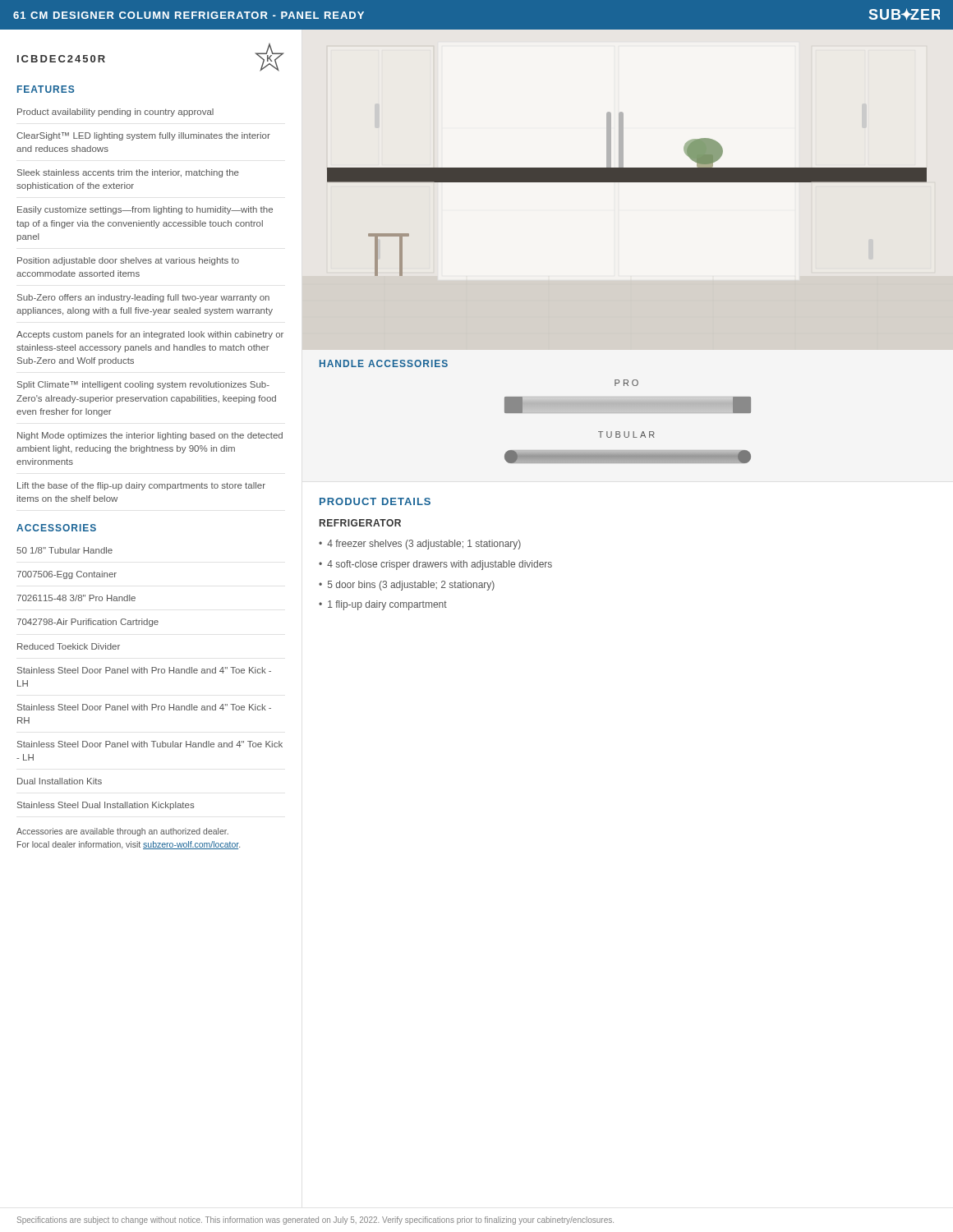Locate the element starting "Accepts custom panels for"

tap(150, 348)
